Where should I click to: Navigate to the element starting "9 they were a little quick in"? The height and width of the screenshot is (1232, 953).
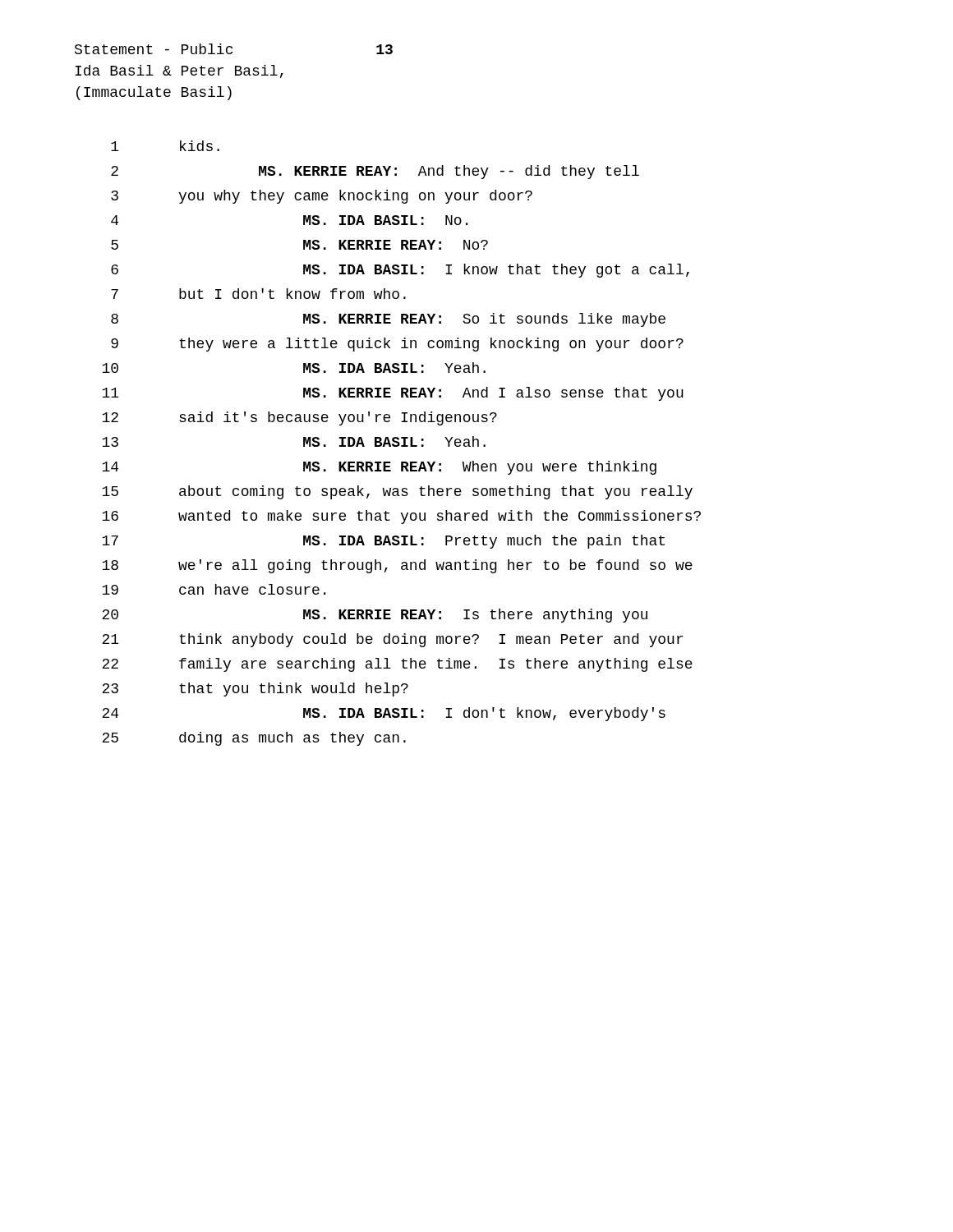tap(476, 344)
